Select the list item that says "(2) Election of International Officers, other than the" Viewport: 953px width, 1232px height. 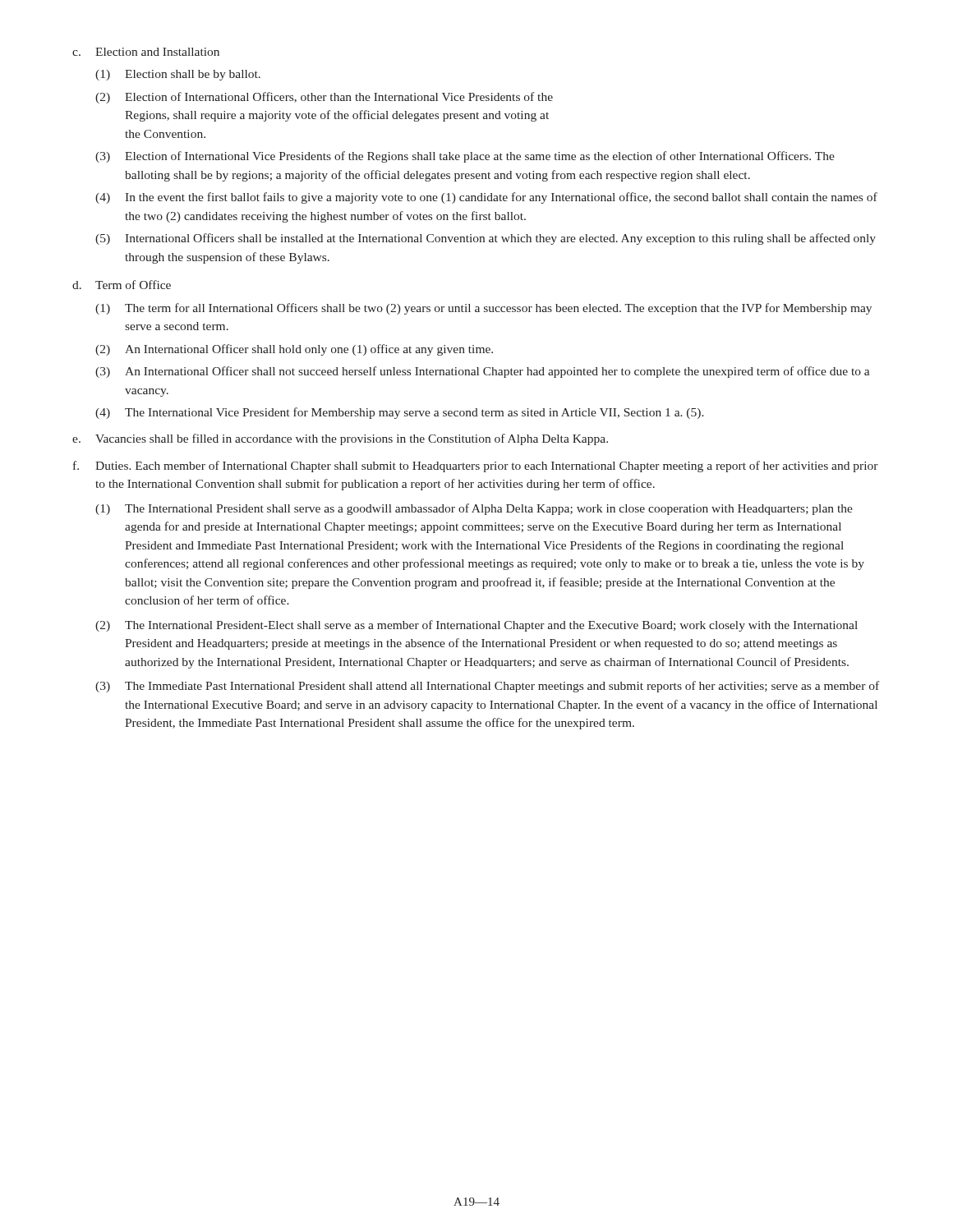point(488,116)
